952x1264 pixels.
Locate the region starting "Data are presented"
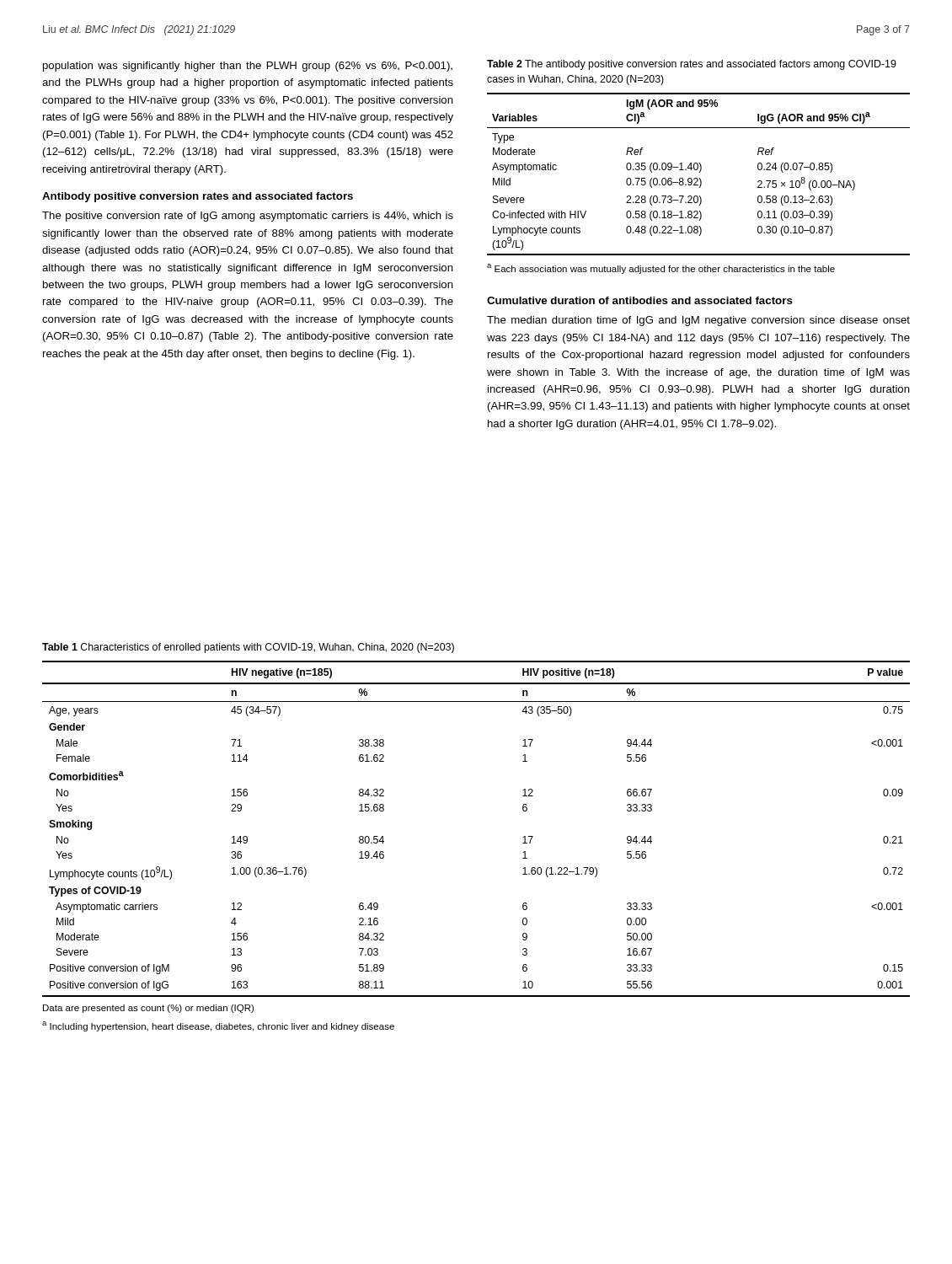click(x=148, y=1008)
